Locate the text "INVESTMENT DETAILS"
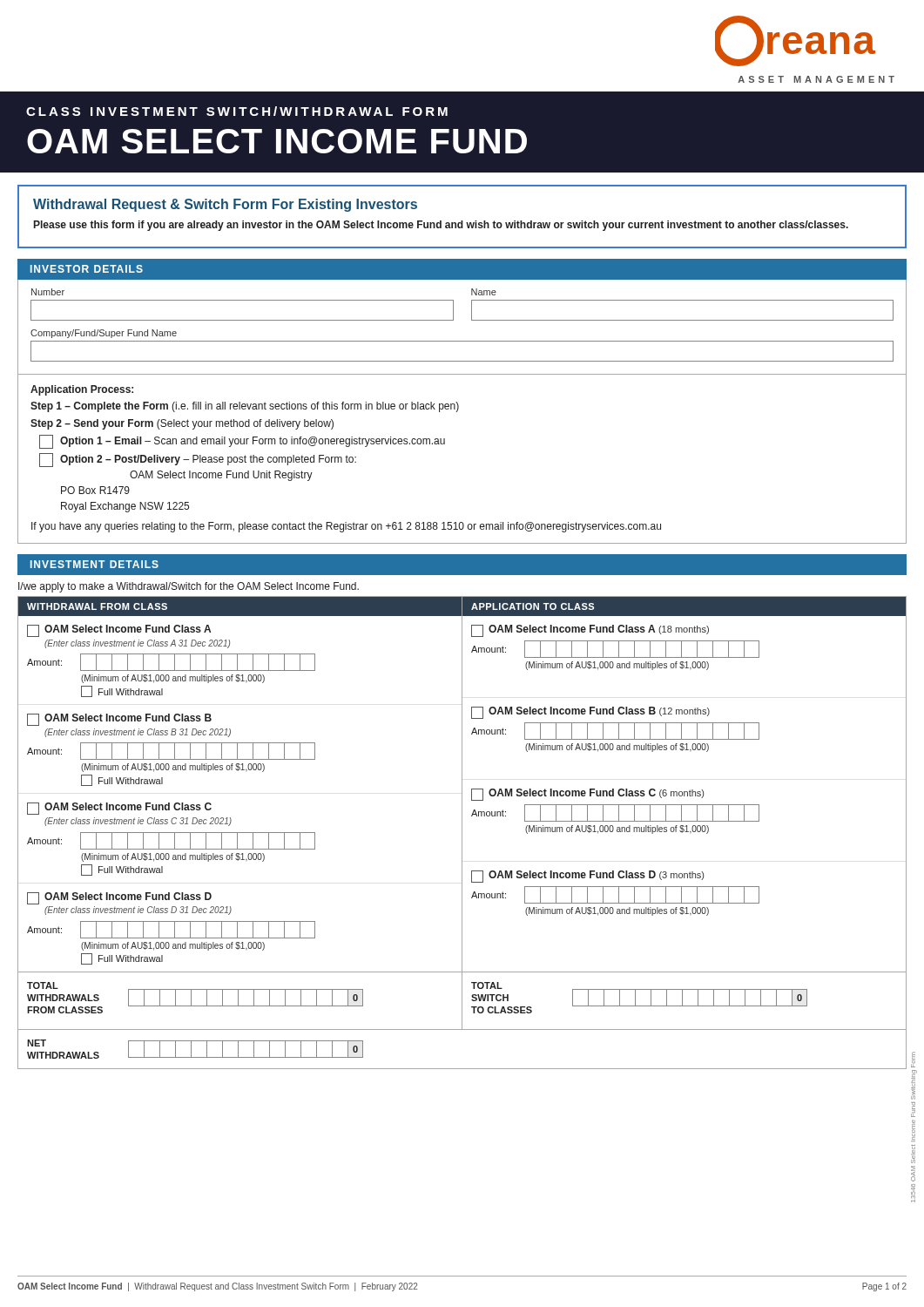924x1307 pixels. [x=95, y=565]
